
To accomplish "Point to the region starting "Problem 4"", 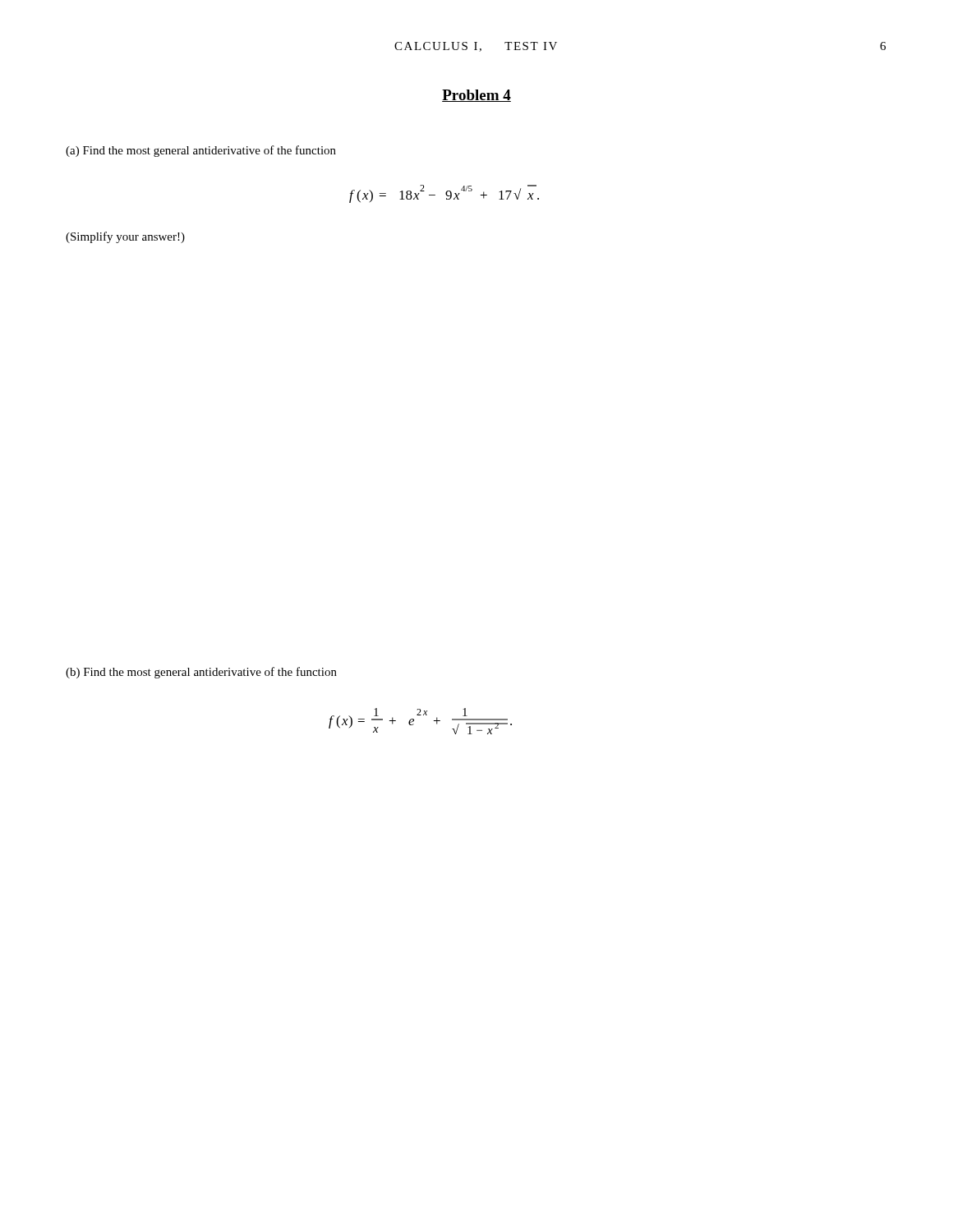I will (476, 95).
